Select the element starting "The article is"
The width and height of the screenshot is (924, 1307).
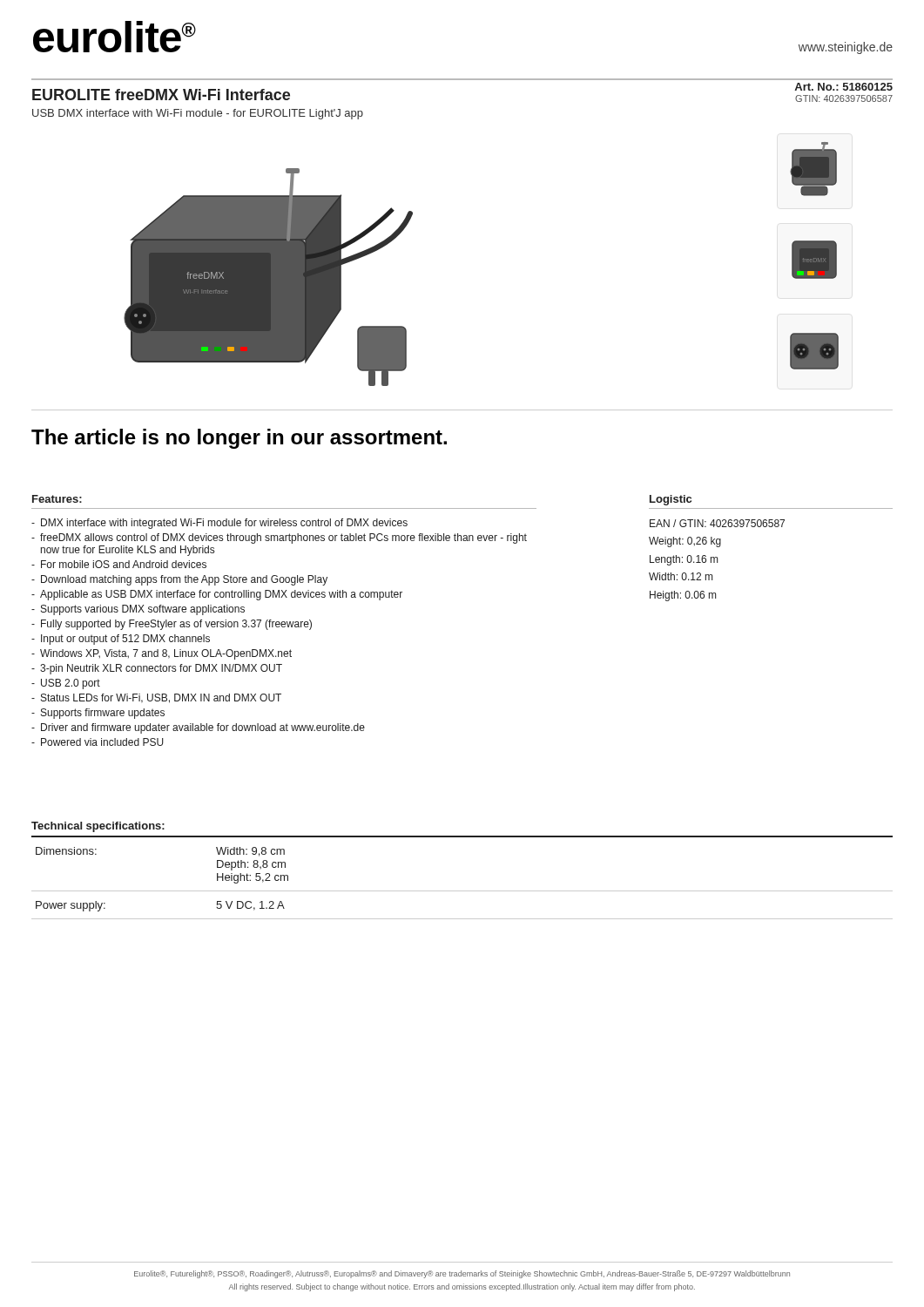(x=239, y=439)
